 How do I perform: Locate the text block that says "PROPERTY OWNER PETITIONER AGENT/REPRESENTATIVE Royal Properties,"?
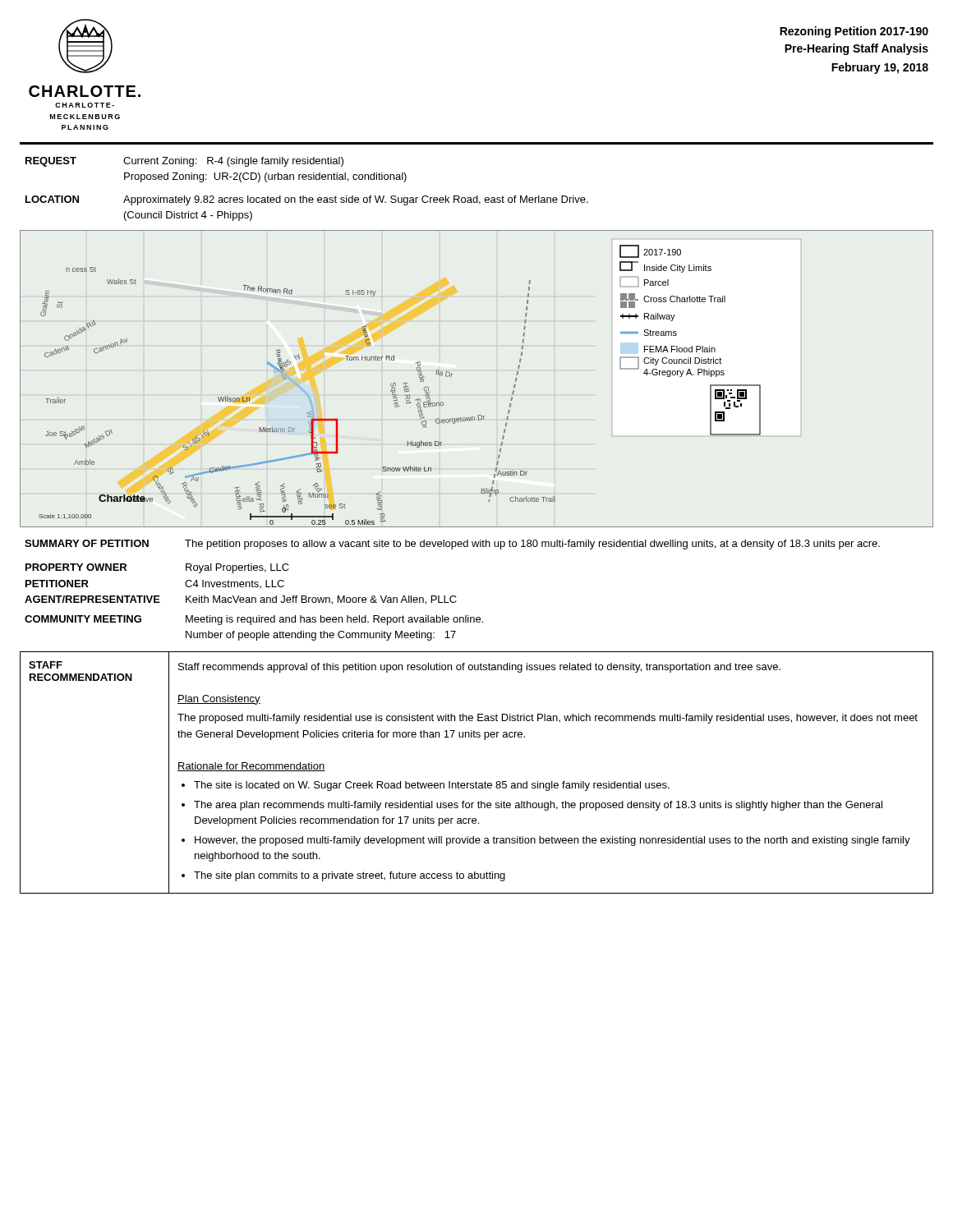click(241, 584)
